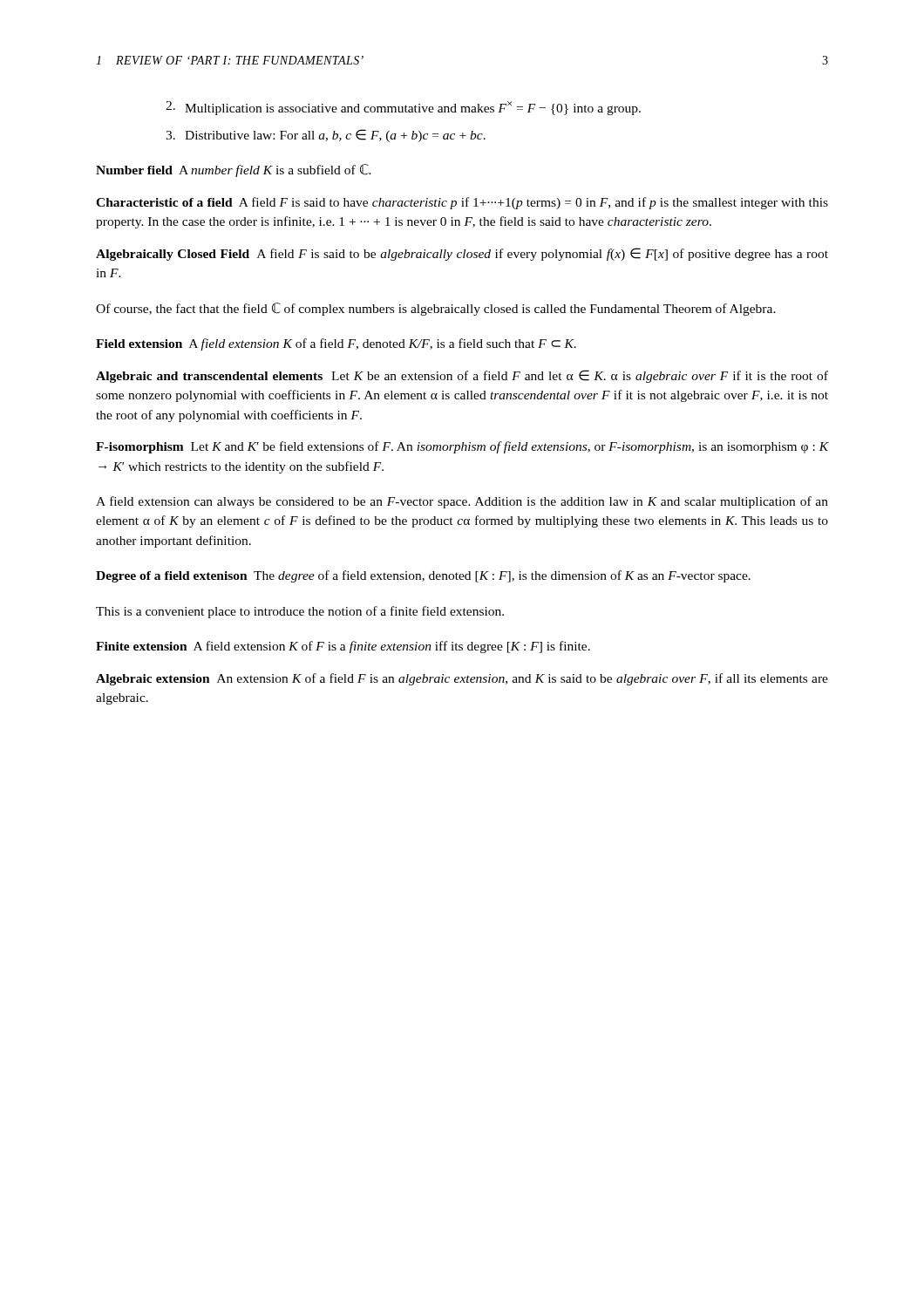
Task: Select the text block starting "This is a convenient place"
Action: tap(300, 611)
